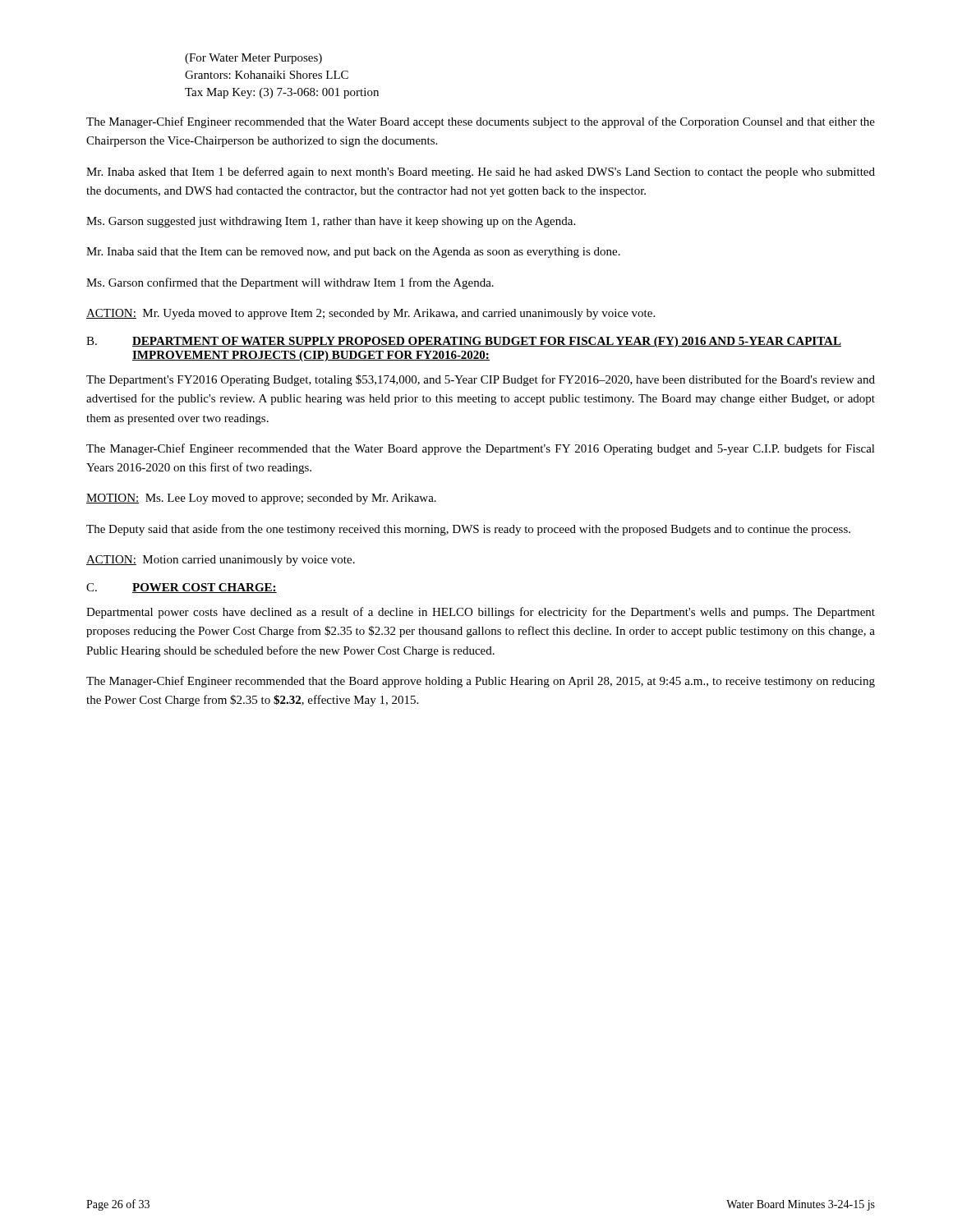The image size is (953, 1232).
Task: Select the passage starting "Departmental power costs"
Action: pyautogui.click(x=481, y=631)
